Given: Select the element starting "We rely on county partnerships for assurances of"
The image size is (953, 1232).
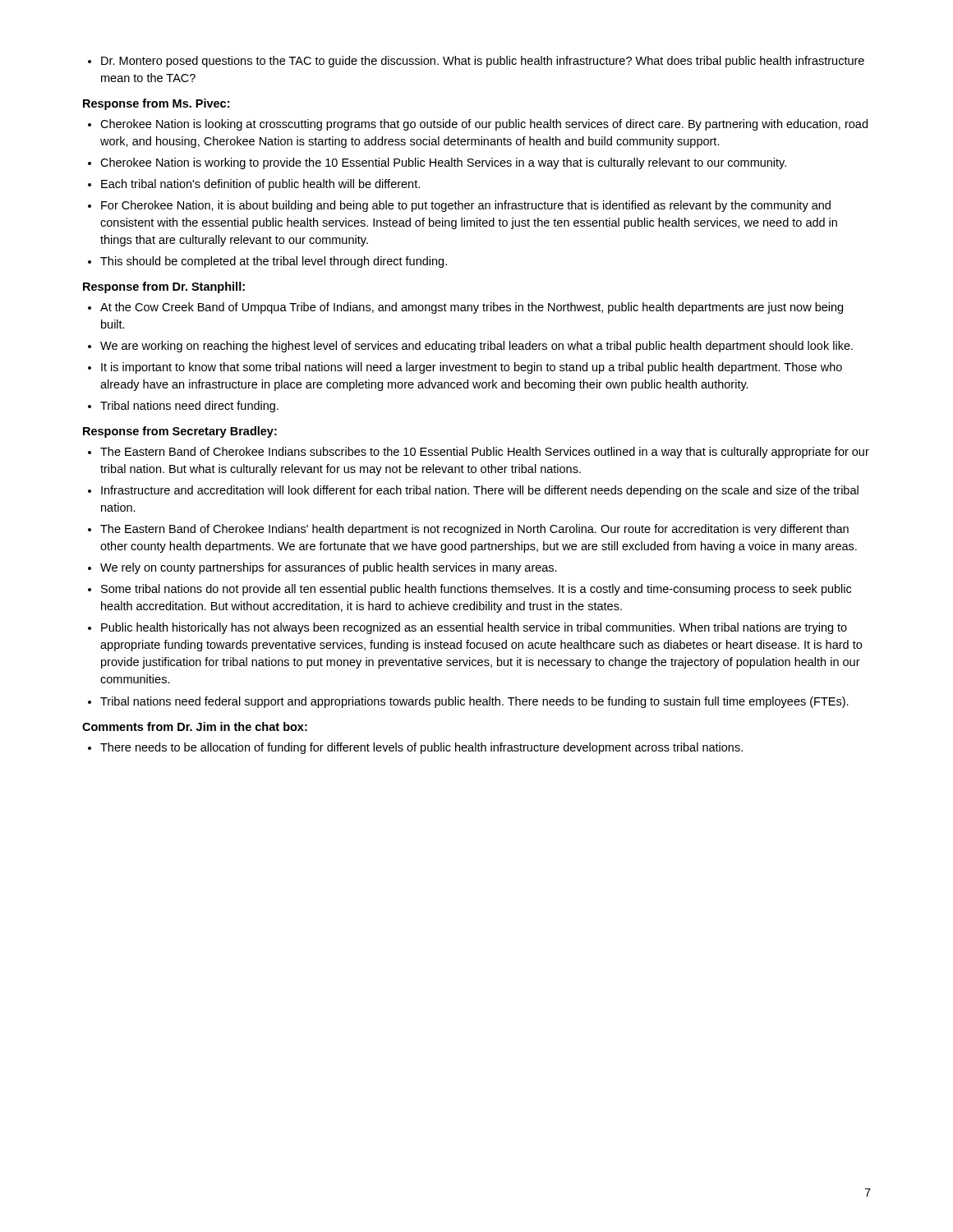Looking at the screenshot, I should coord(329,568).
